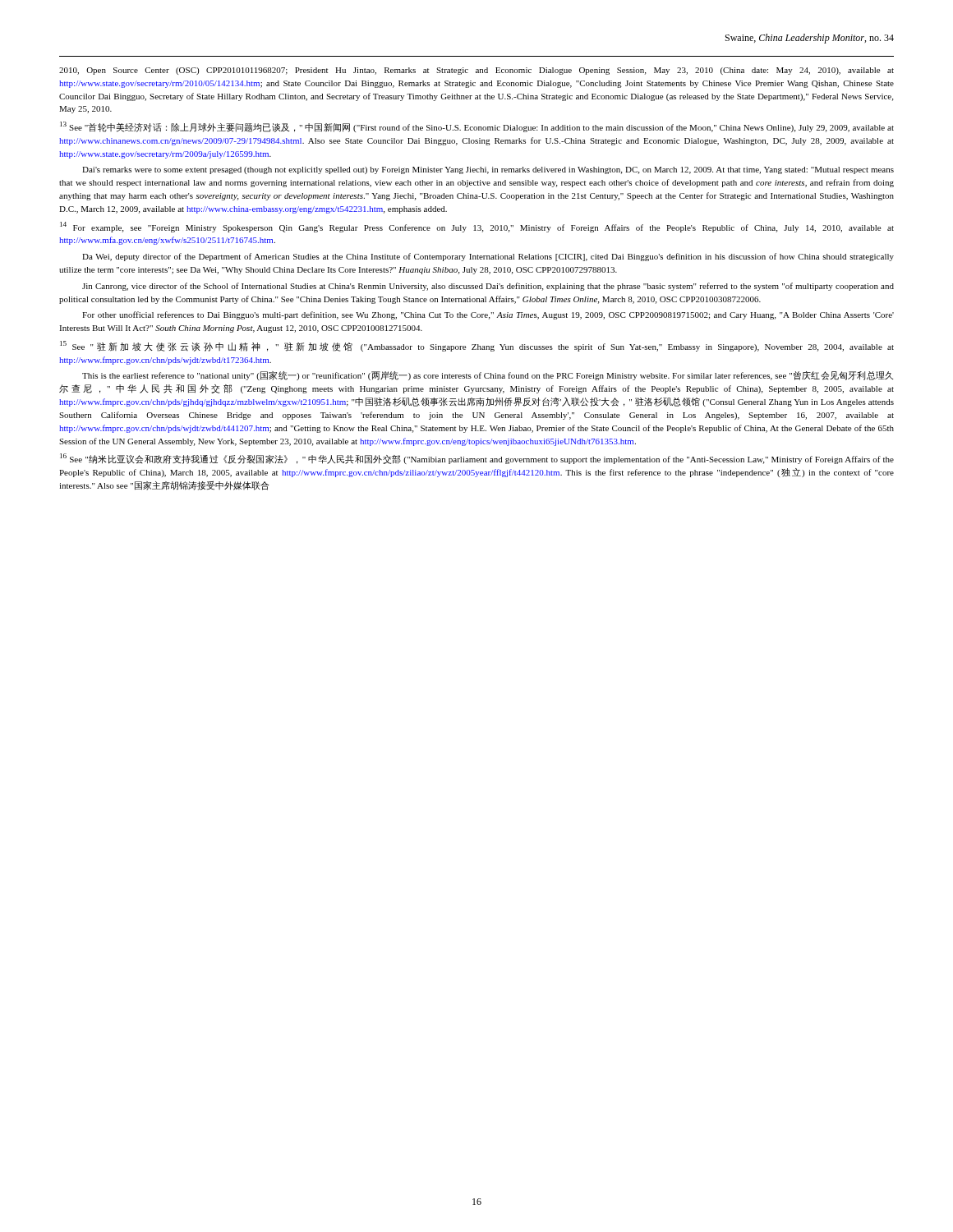Select the footnote containing "2010, Open Source Center (OSC) CPP20101011968207; President"
The image size is (953, 1232).
(476, 90)
